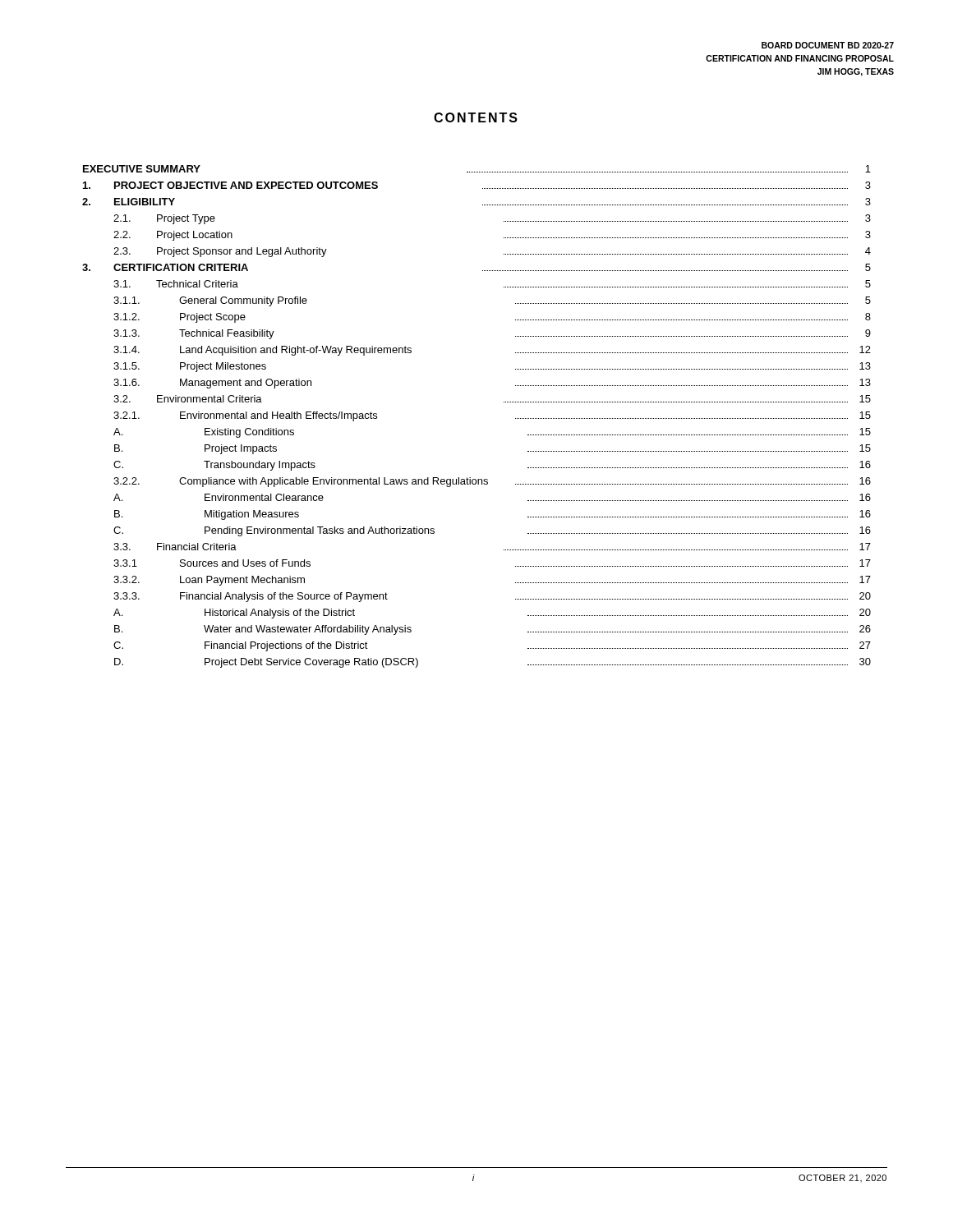Find the list item that says "A. Historical Analysis of the District 20"
The width and height of the screenshot is (953, 1232).
[x=117, y=613]
